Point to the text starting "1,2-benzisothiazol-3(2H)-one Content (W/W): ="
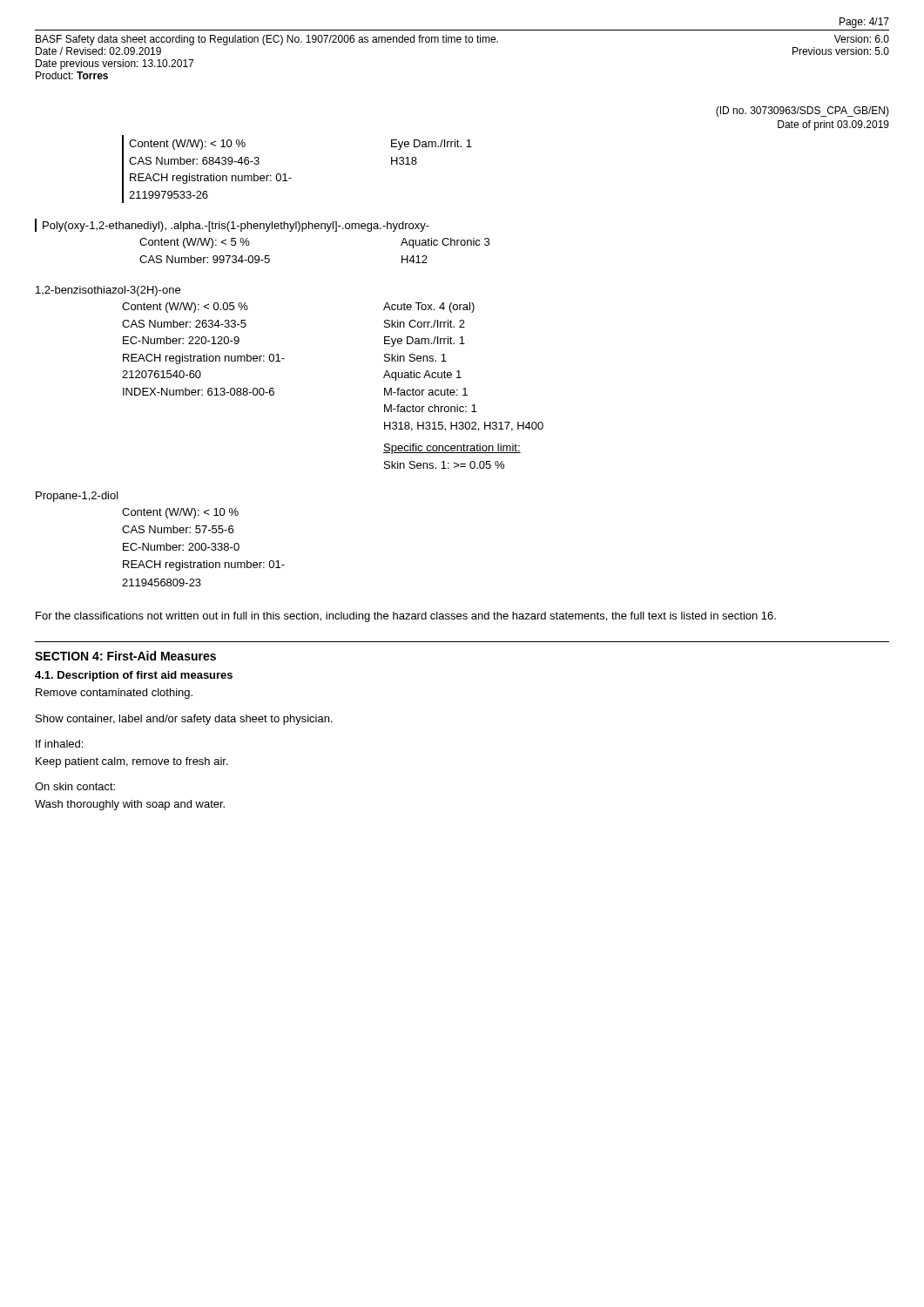 pyautogui.click(x=462, y=378)
